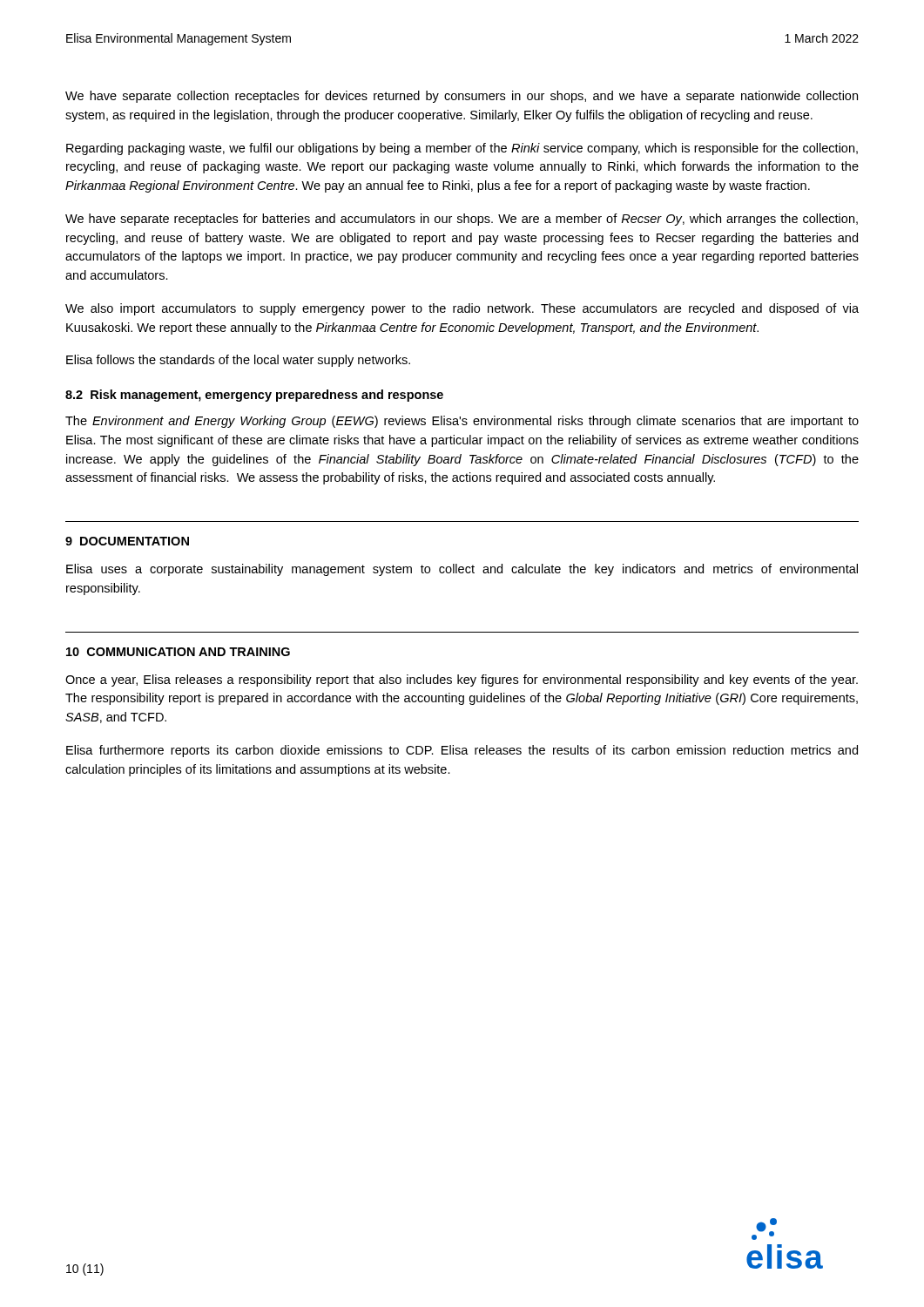Viewport: 924px width, 1307px height.
Task: Click on the element starting "10 COMMUNICATION AND TRAINING"
Action: [178, 651]
